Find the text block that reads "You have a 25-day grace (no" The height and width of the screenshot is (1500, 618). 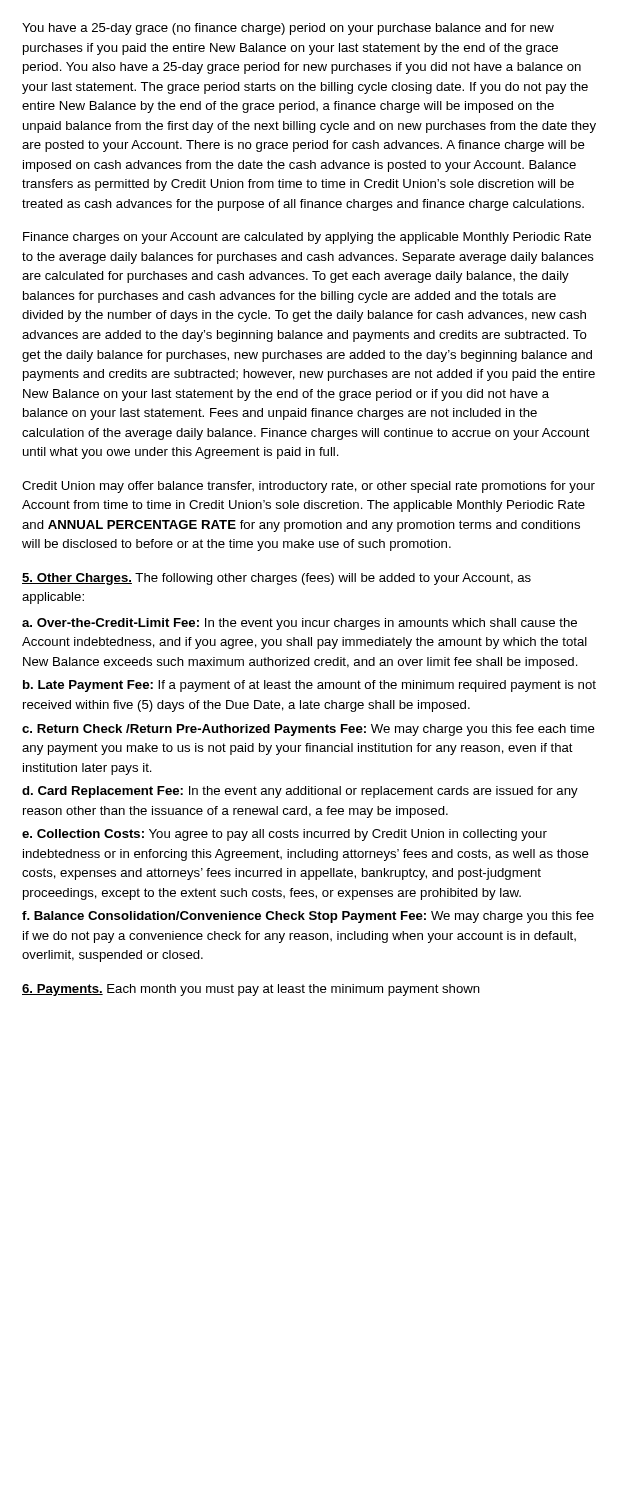click(x=309, y=115)
